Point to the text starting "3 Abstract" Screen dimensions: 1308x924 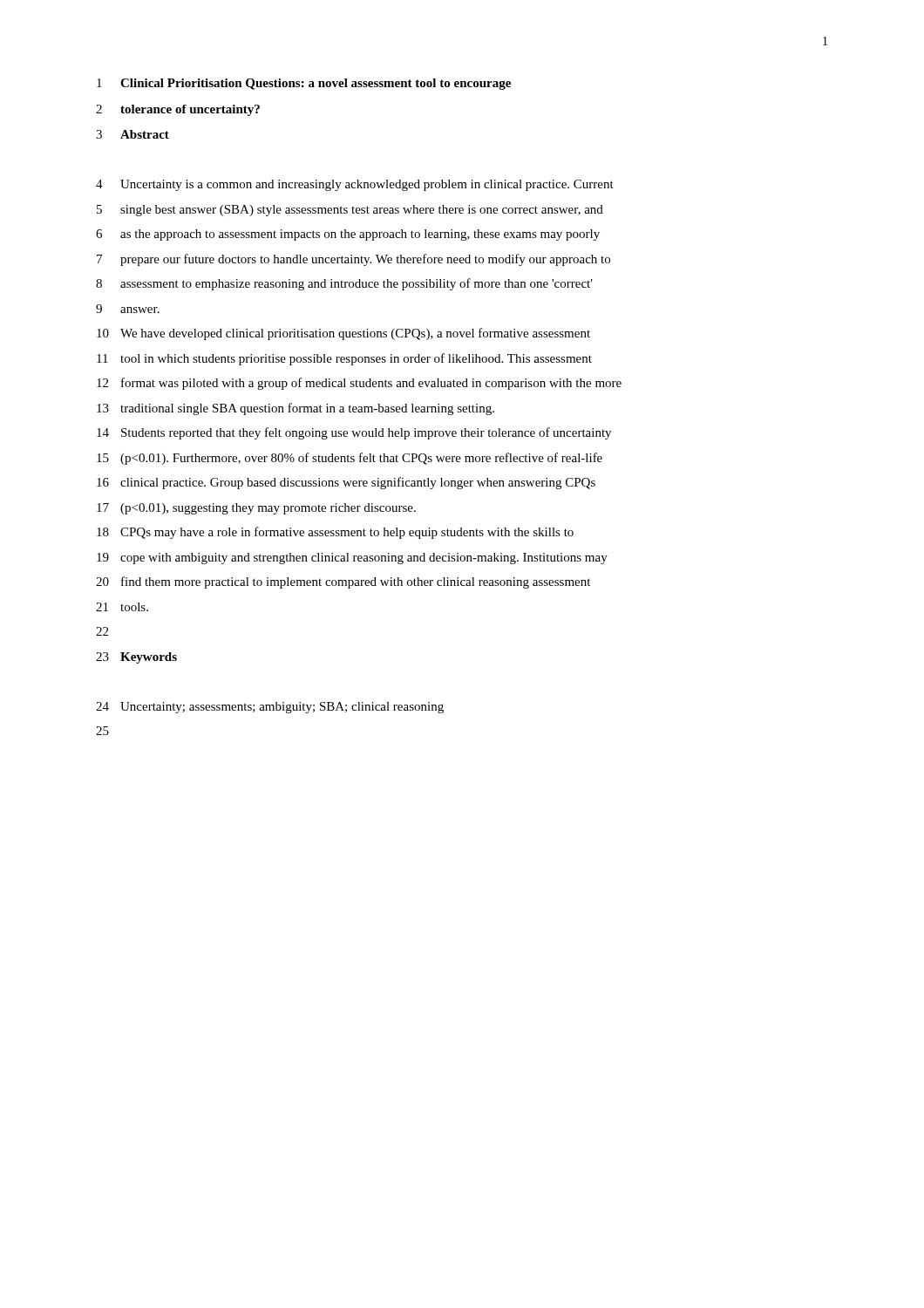tap(132, 134)
